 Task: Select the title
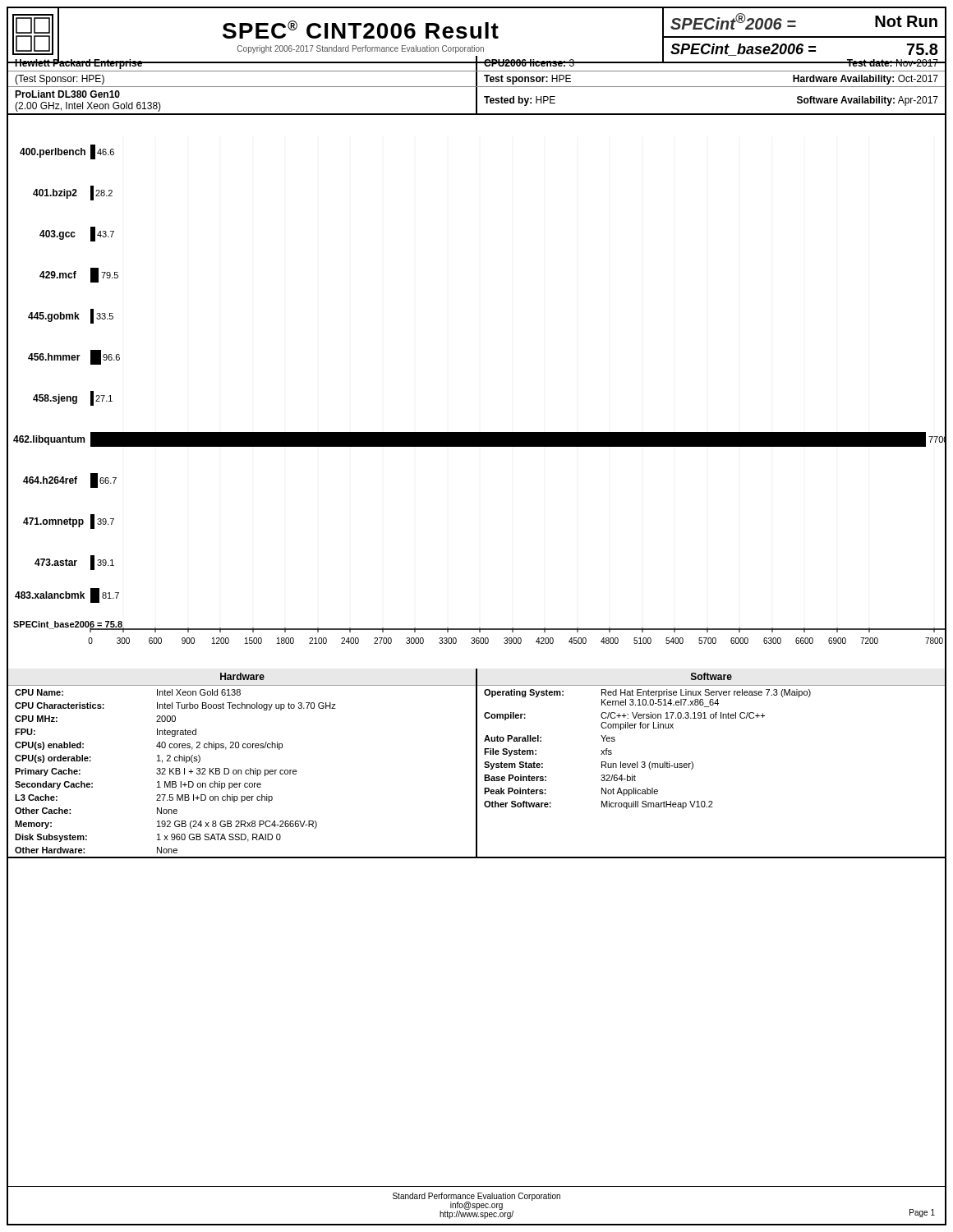(x=361, y=36)
